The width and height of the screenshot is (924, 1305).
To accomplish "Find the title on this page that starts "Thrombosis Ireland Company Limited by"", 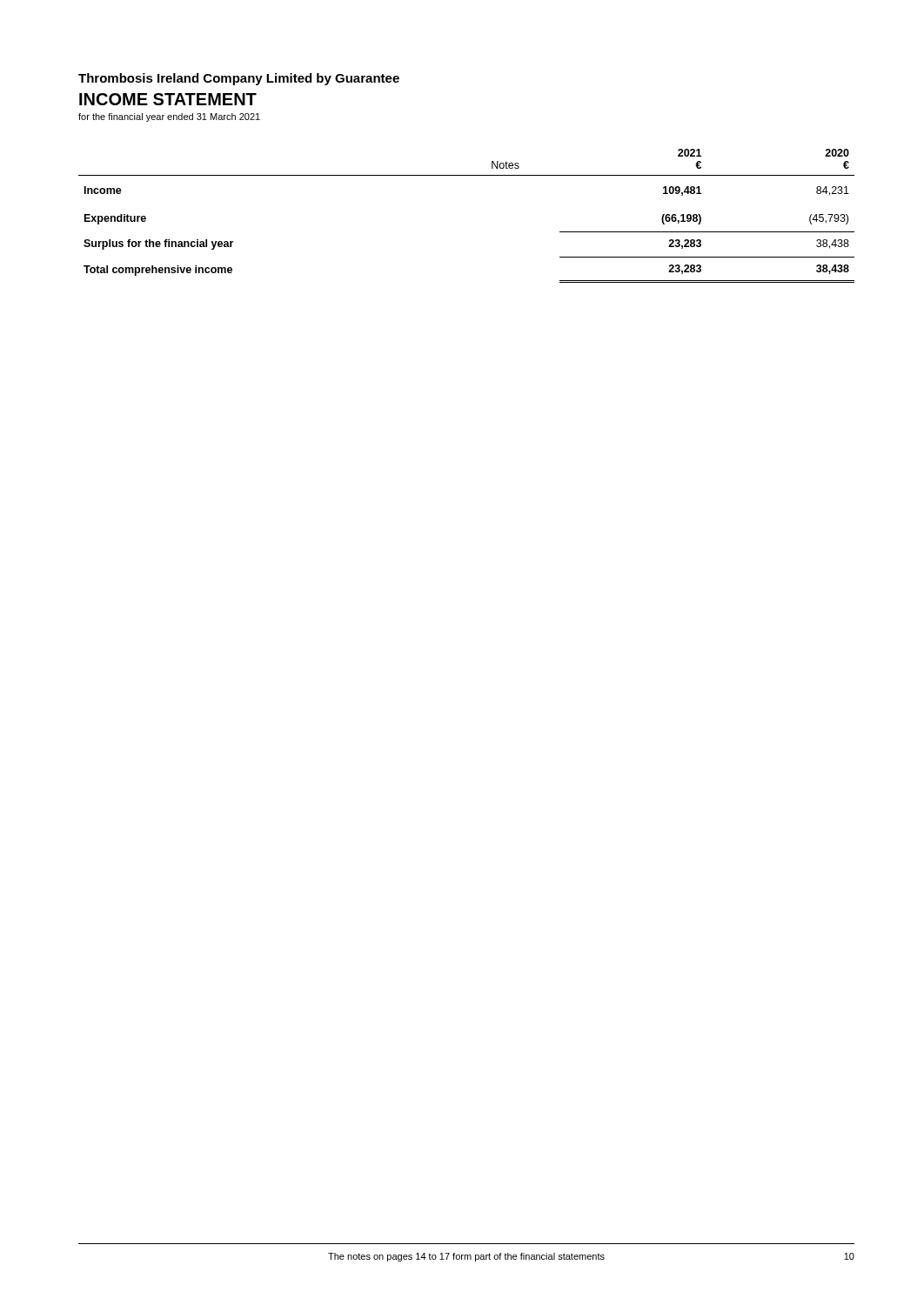I will (x=239, y=79).
